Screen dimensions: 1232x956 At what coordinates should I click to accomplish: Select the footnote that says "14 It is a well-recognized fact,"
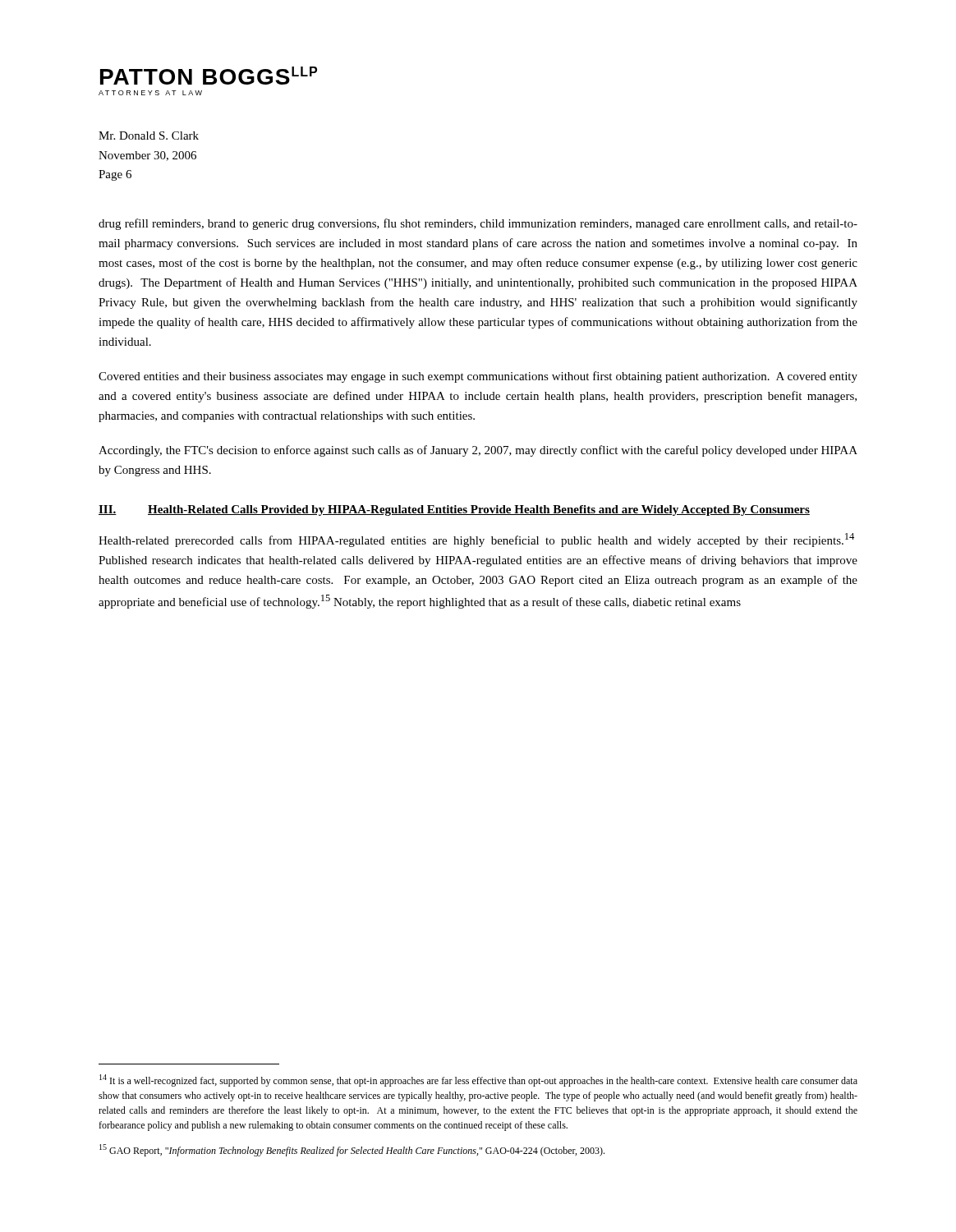478,1102
